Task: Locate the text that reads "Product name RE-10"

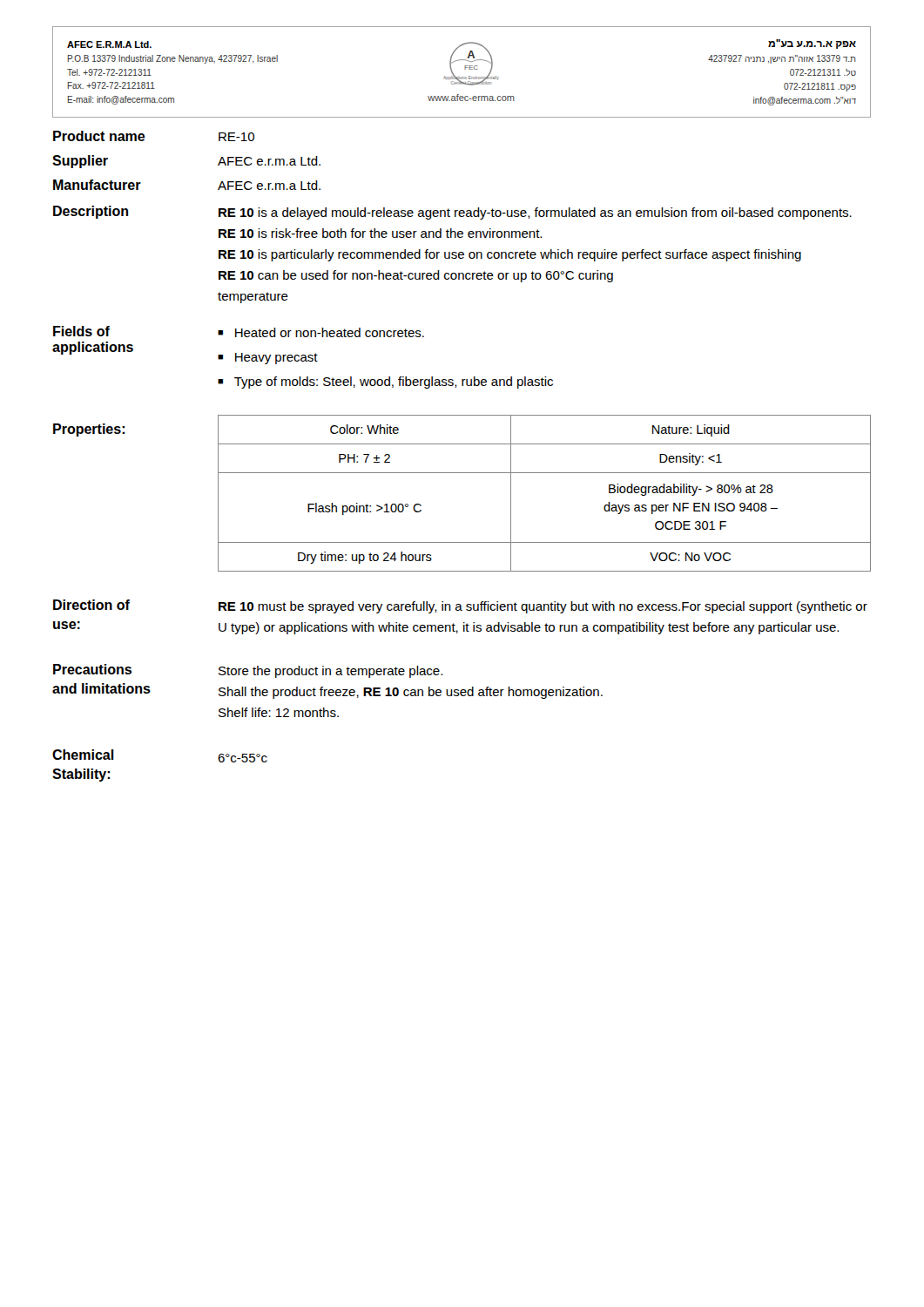Action: coord(154,137)
